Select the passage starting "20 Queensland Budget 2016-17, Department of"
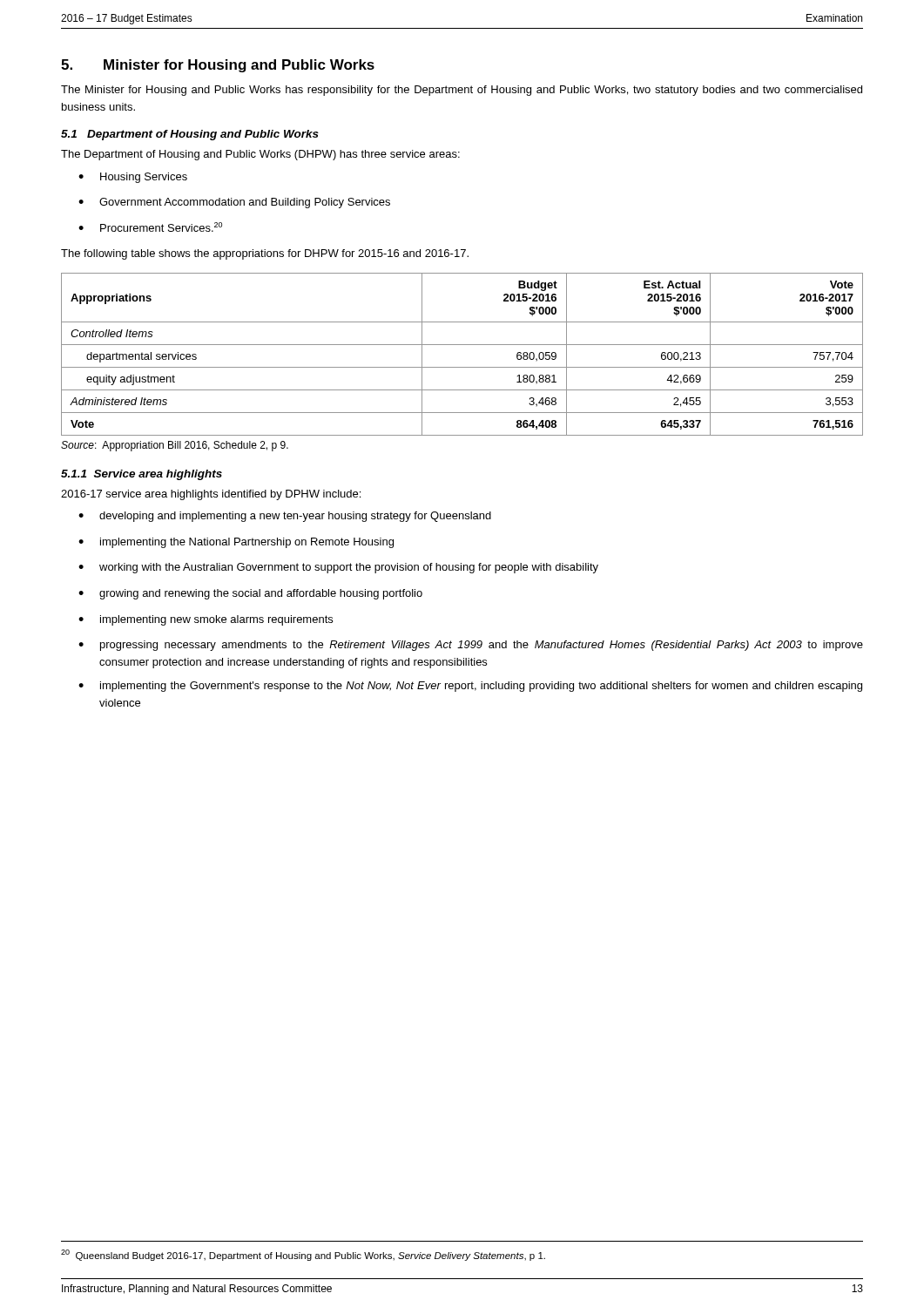 pyautogui.click(x=462, y=1255)
